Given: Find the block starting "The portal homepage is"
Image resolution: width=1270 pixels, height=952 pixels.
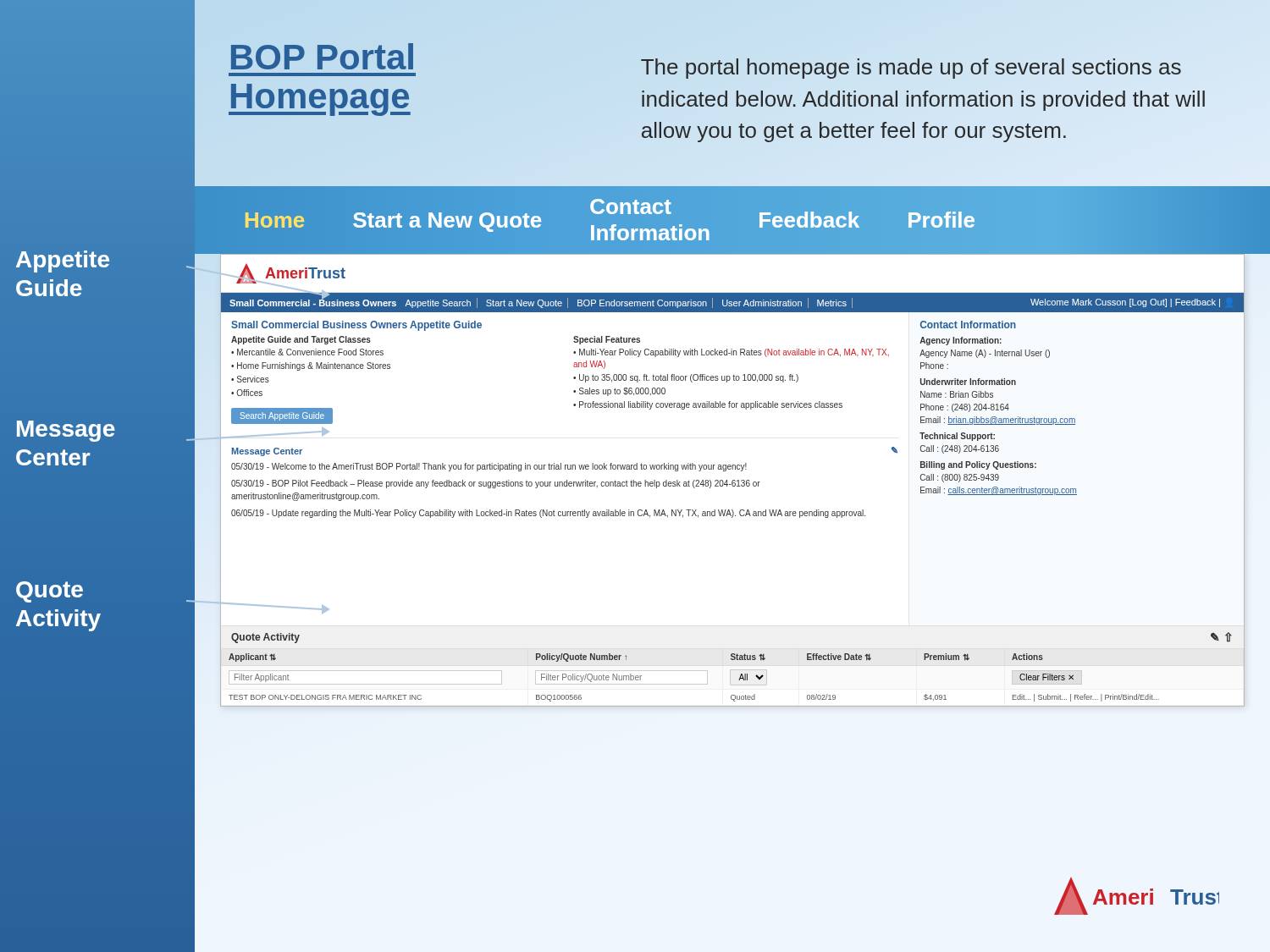Looking at the screenshot, I should point(930,99).
